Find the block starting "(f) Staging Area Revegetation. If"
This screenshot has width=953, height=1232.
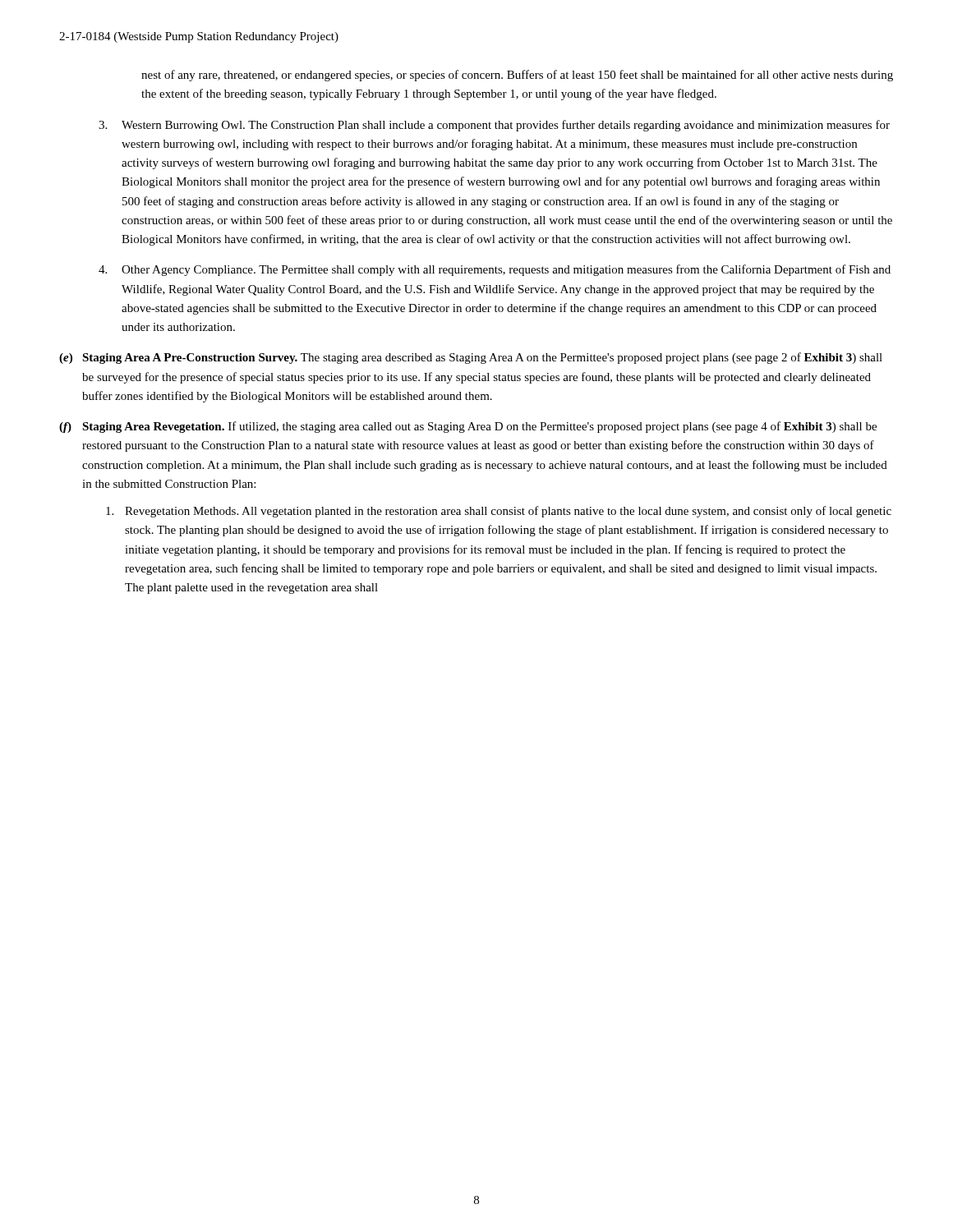pos(476,511)
